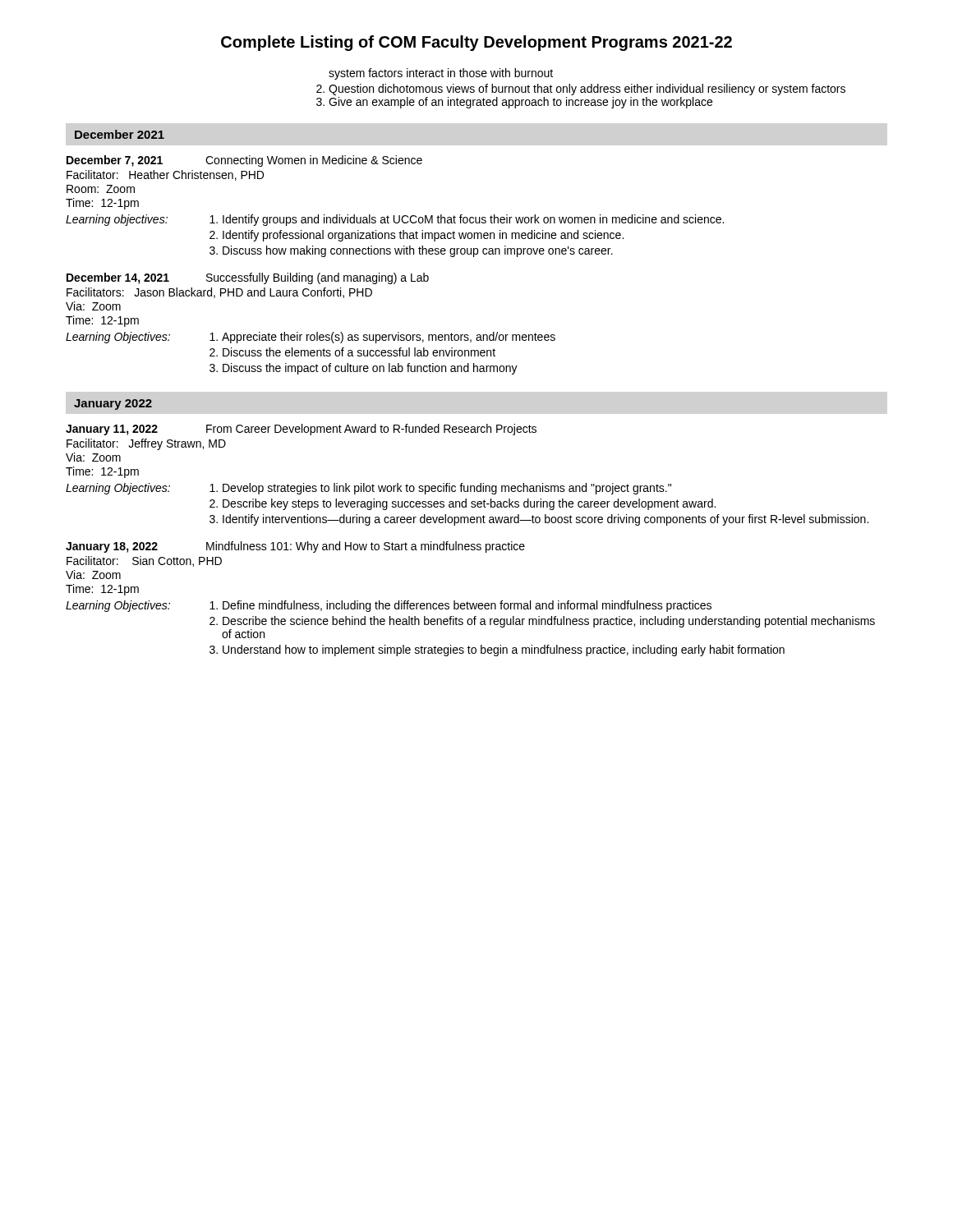Click on the text block starting "Identify professional organizations that impact women in"
This screenshot has width=953, height=1232.
click(423, 235)
